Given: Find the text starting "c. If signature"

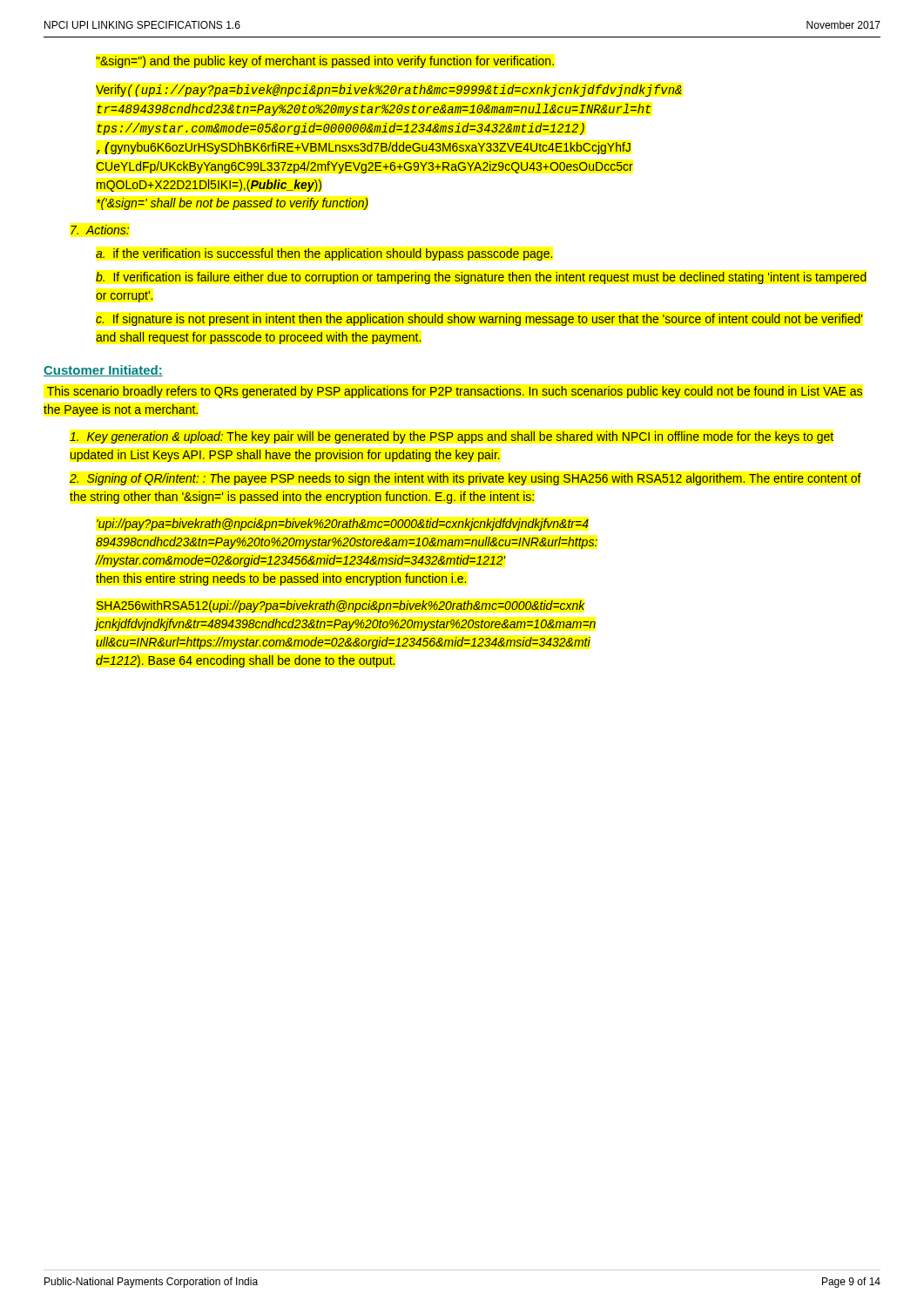Looking at the screenshot, I should coord(479,328).
